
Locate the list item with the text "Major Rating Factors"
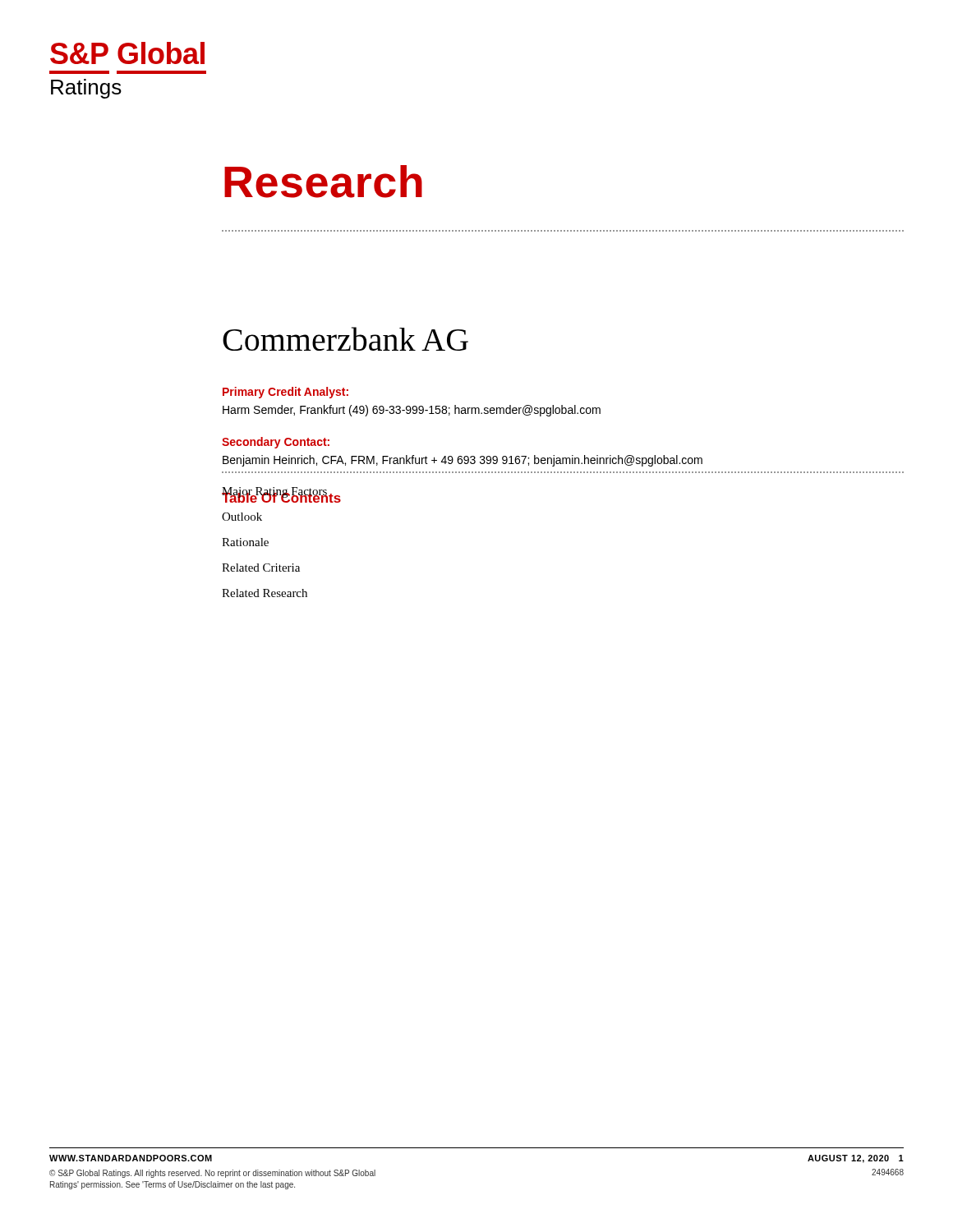click(x=275, y=491)
